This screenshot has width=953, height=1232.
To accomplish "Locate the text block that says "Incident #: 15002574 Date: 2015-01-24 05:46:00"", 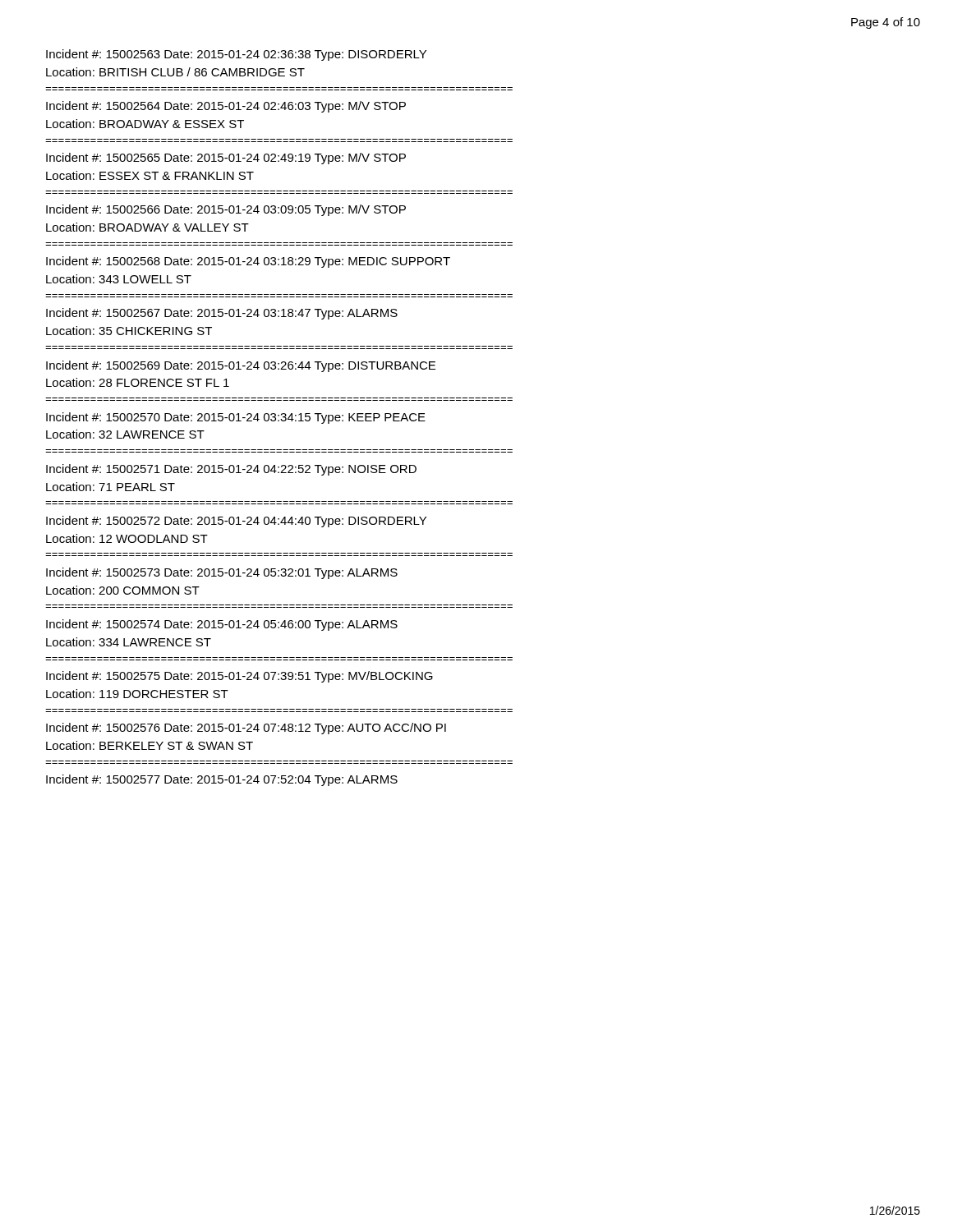I will pos(222,625).
